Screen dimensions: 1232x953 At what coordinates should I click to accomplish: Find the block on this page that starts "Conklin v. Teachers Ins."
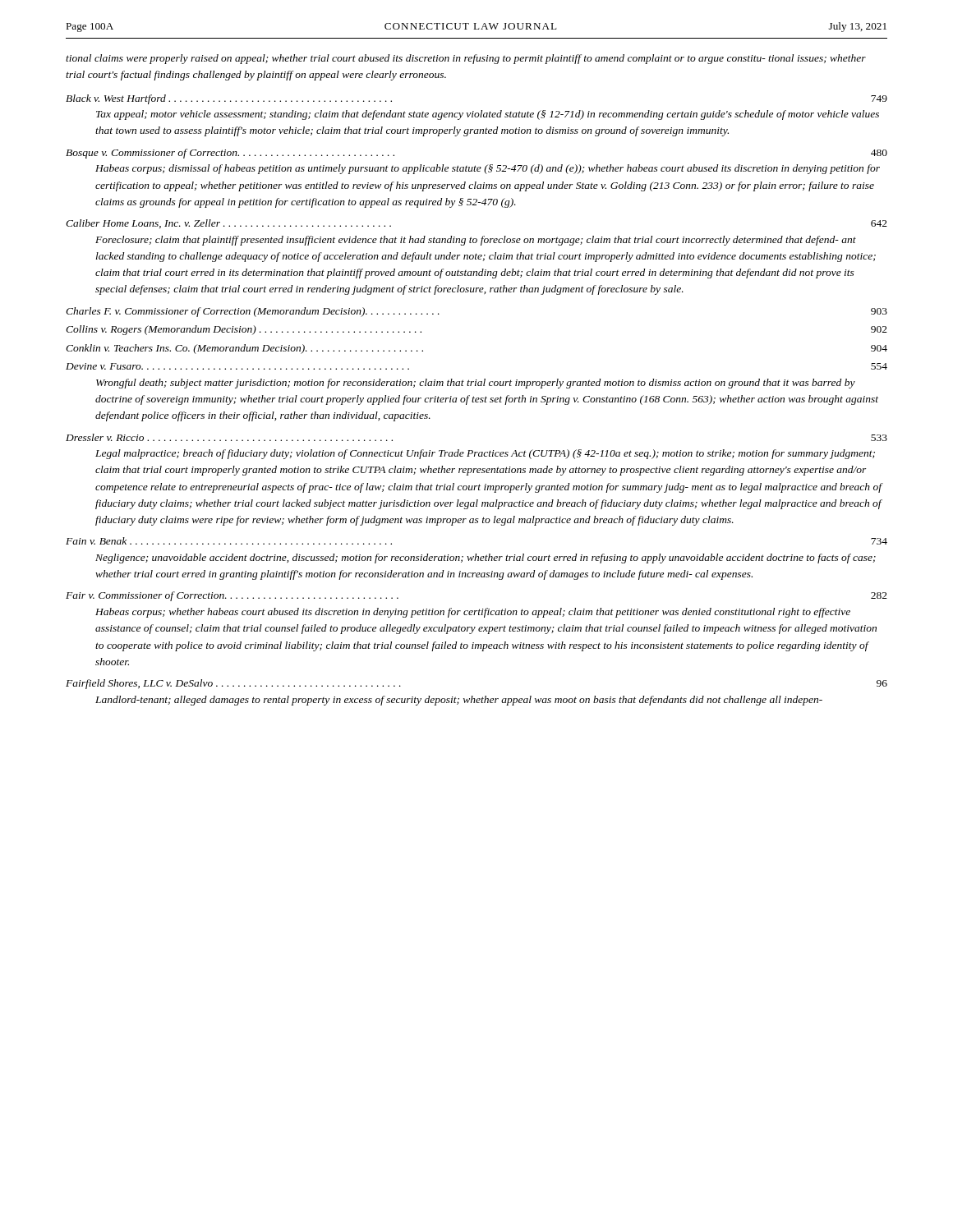[x=181, y=350]
